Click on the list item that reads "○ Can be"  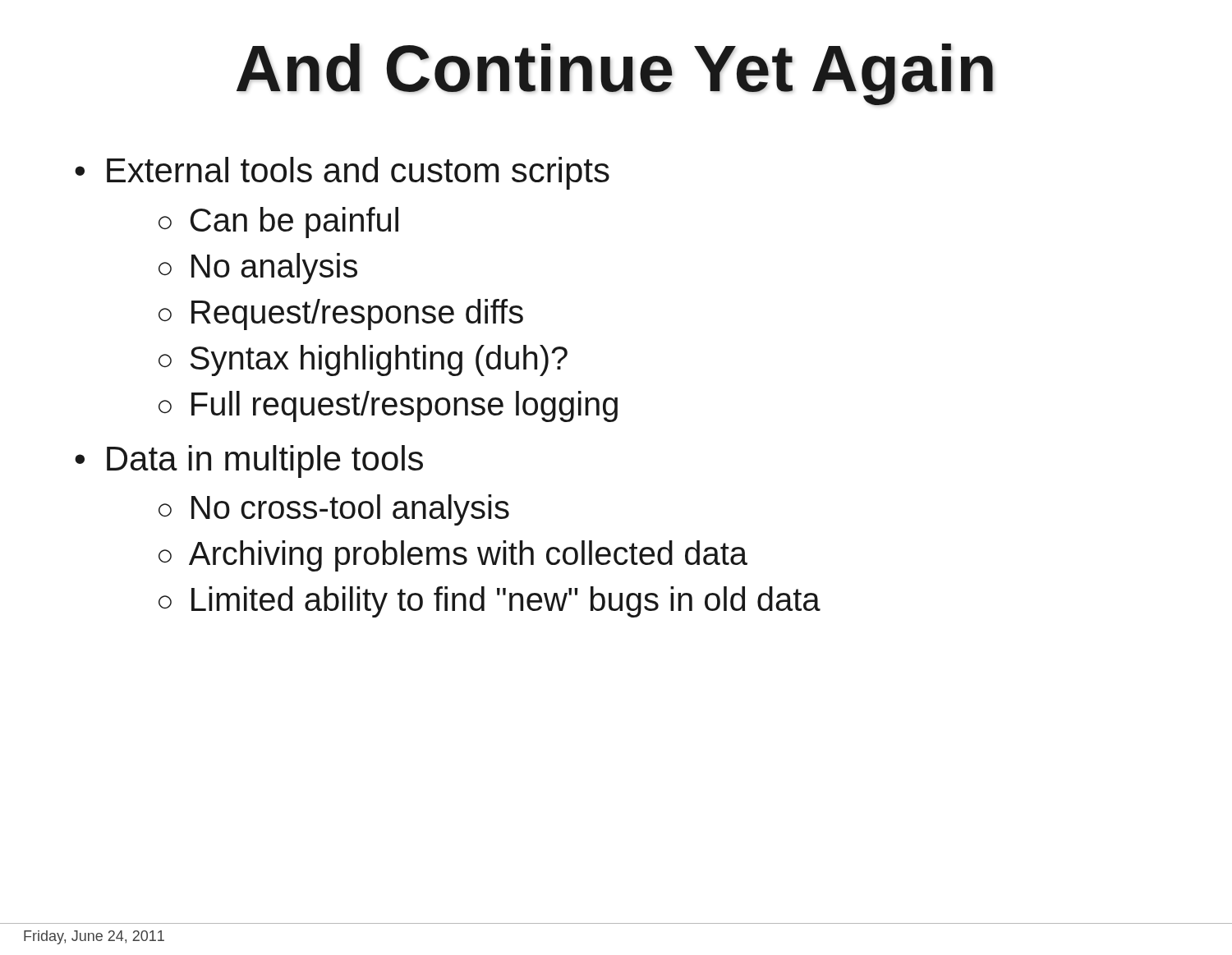click(x=278, y=221)
